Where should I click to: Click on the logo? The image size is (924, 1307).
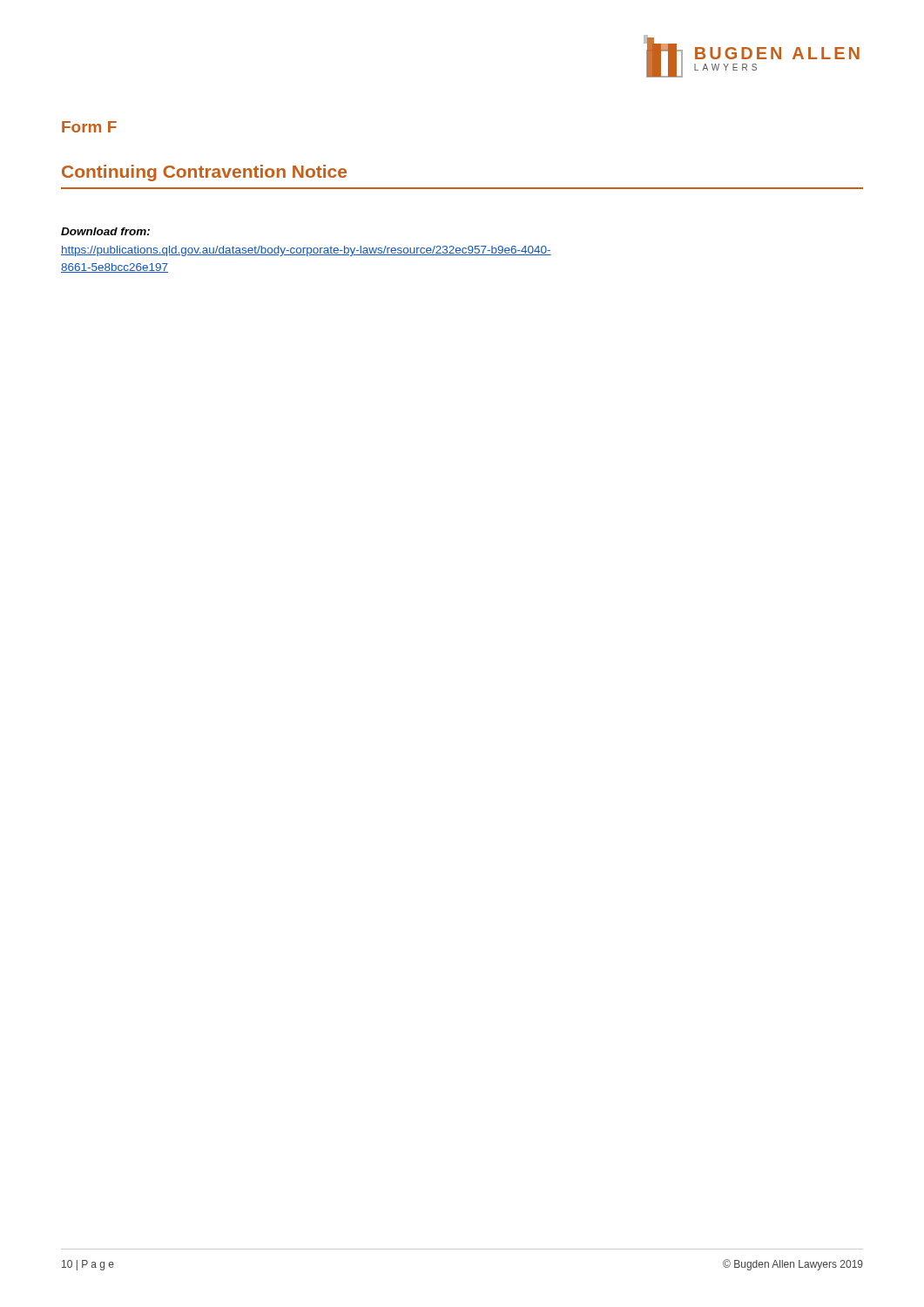click(x=753, y=58)
